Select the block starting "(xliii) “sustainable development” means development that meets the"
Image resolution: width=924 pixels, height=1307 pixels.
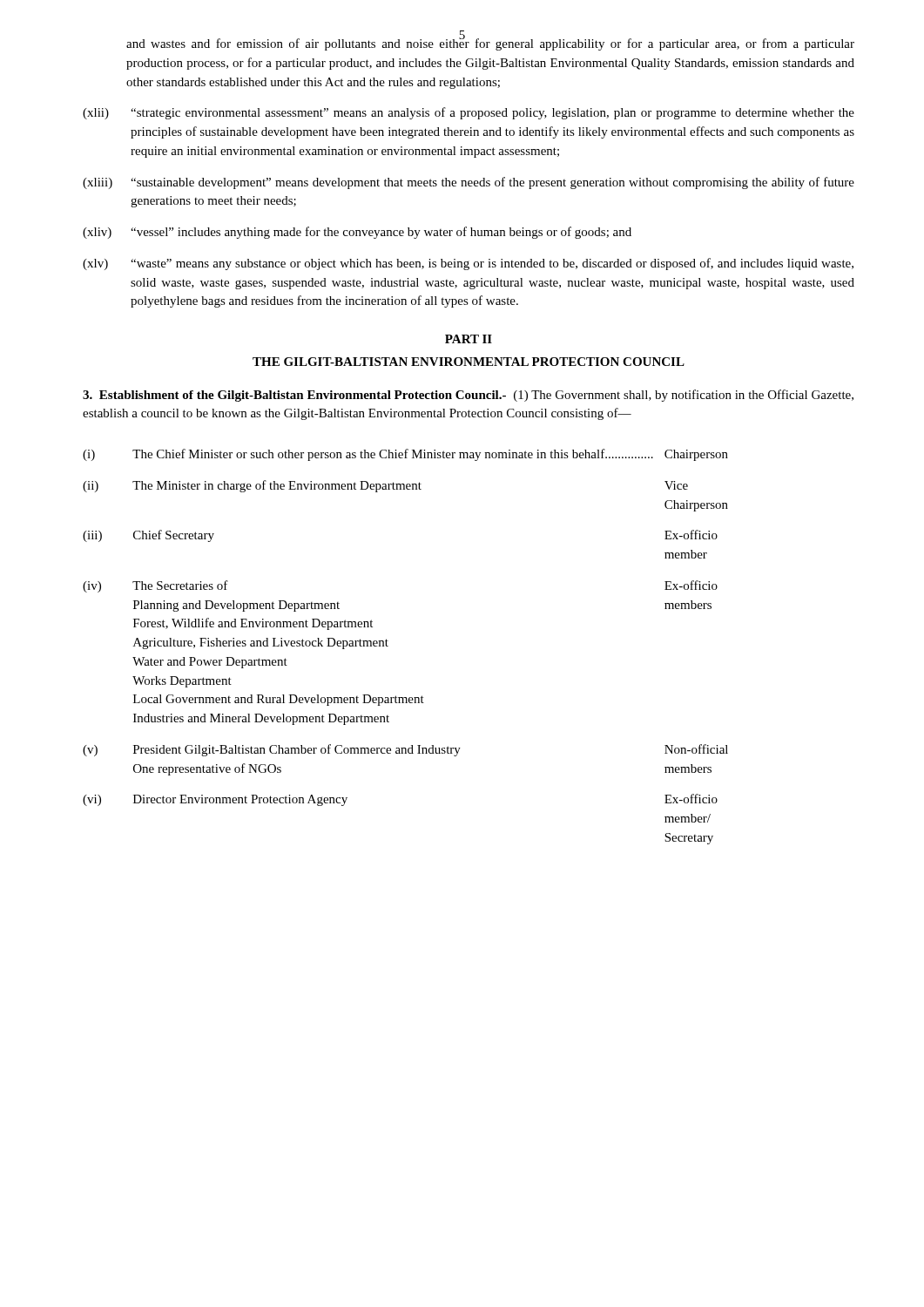[x=469, y=192]
